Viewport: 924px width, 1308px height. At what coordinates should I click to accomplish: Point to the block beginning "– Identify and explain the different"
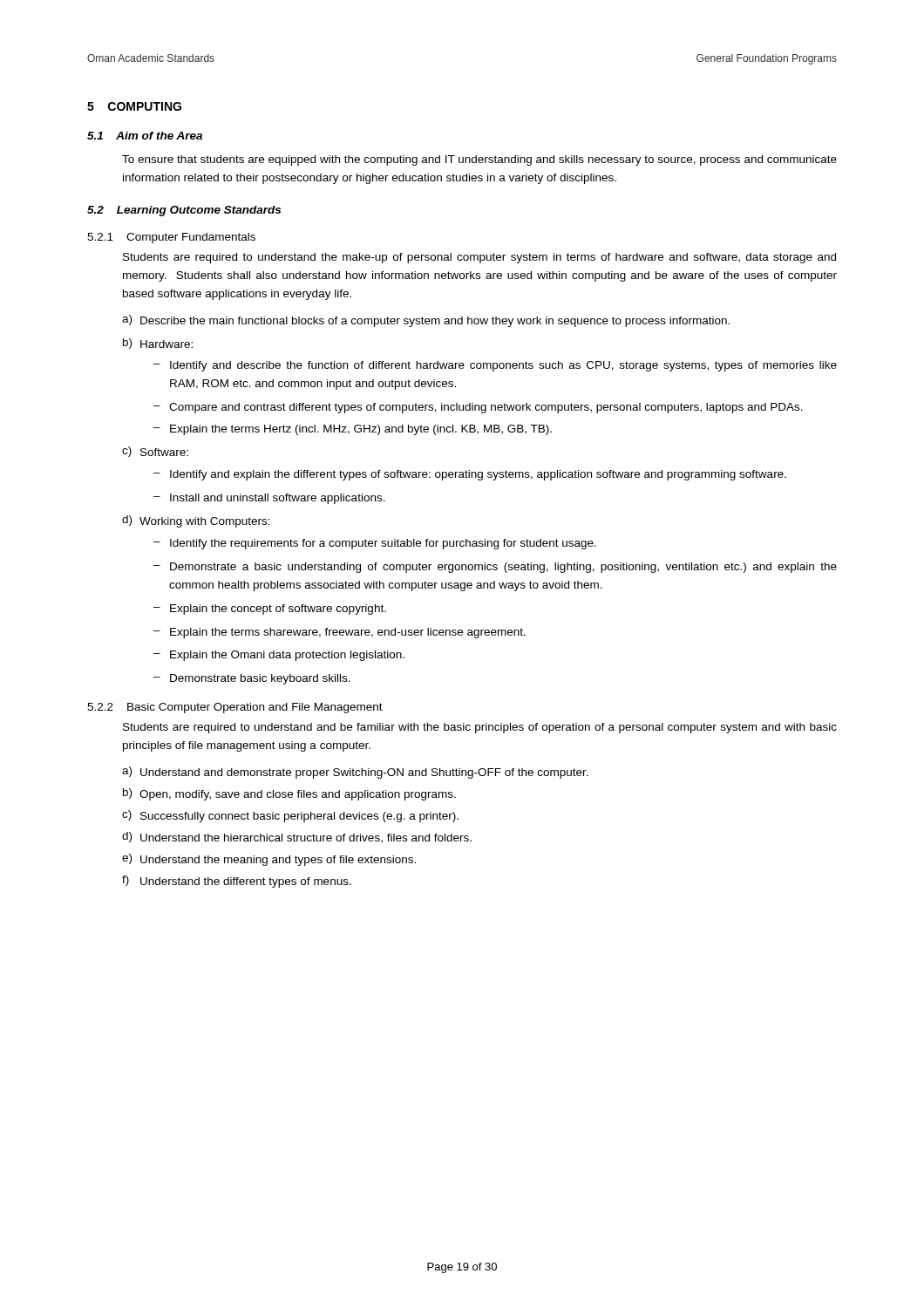click(x=495, y=487)
